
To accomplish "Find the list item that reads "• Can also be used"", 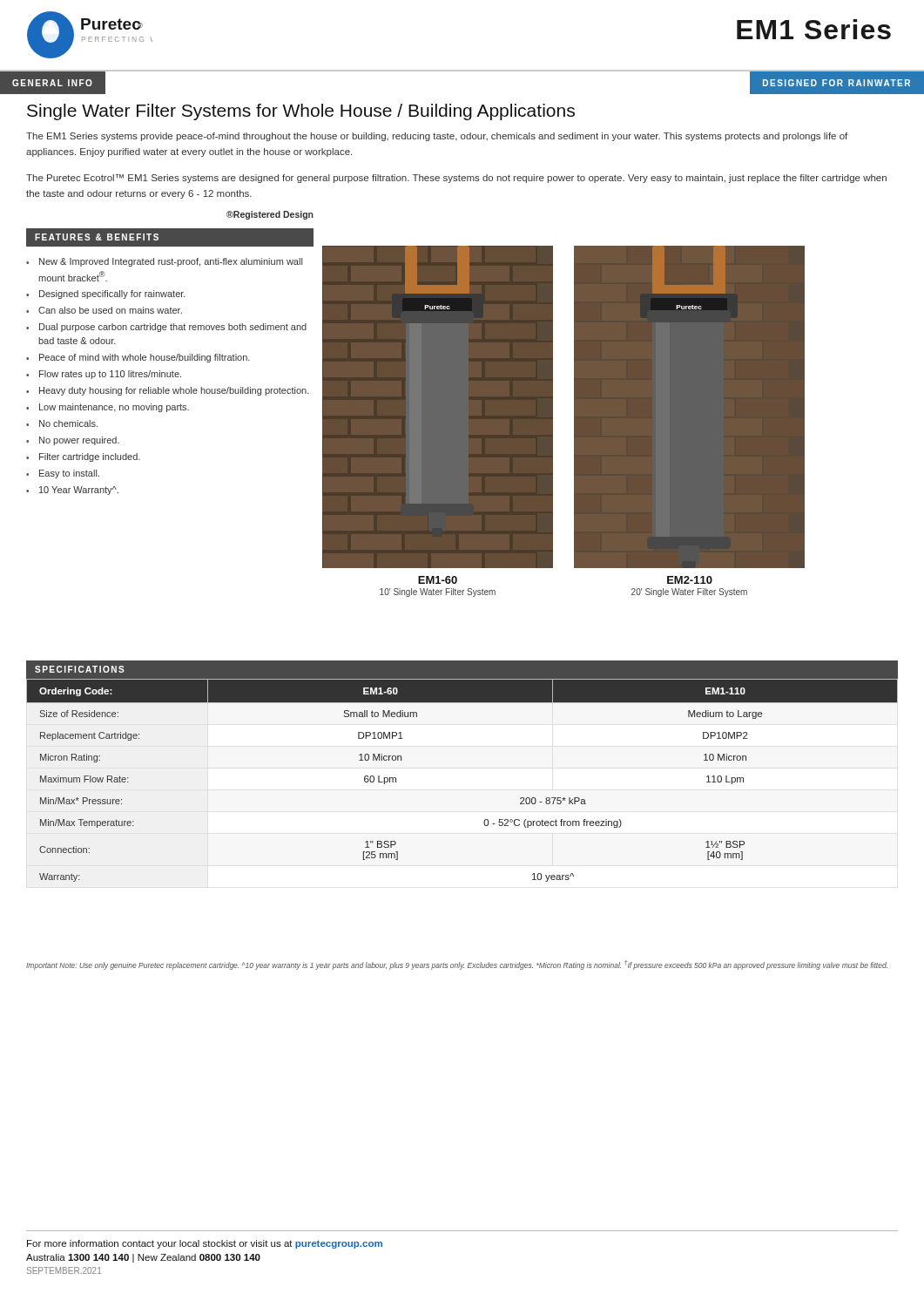I will click(x=104, y=310).
